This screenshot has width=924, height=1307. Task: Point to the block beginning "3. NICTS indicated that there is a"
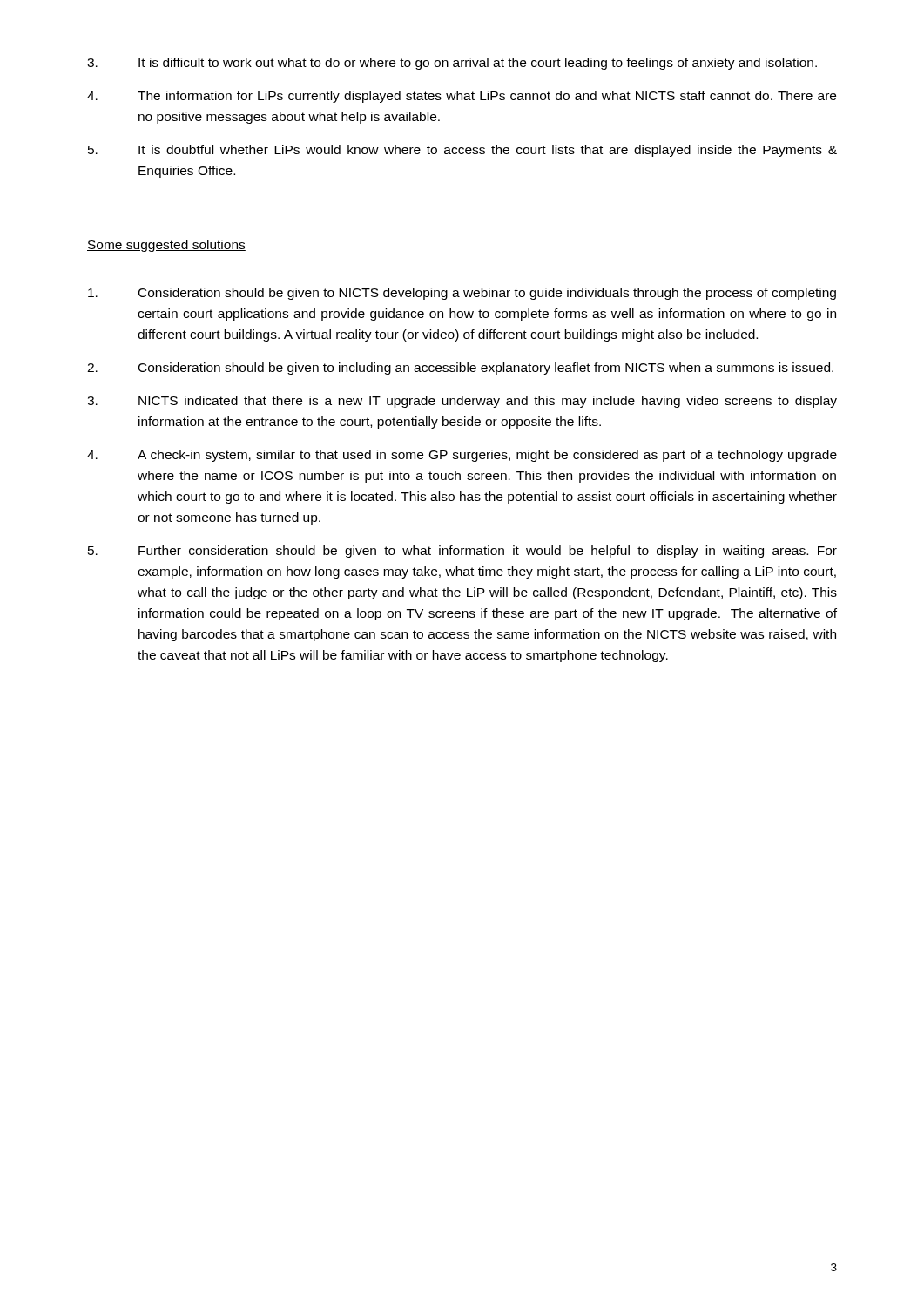462,411
